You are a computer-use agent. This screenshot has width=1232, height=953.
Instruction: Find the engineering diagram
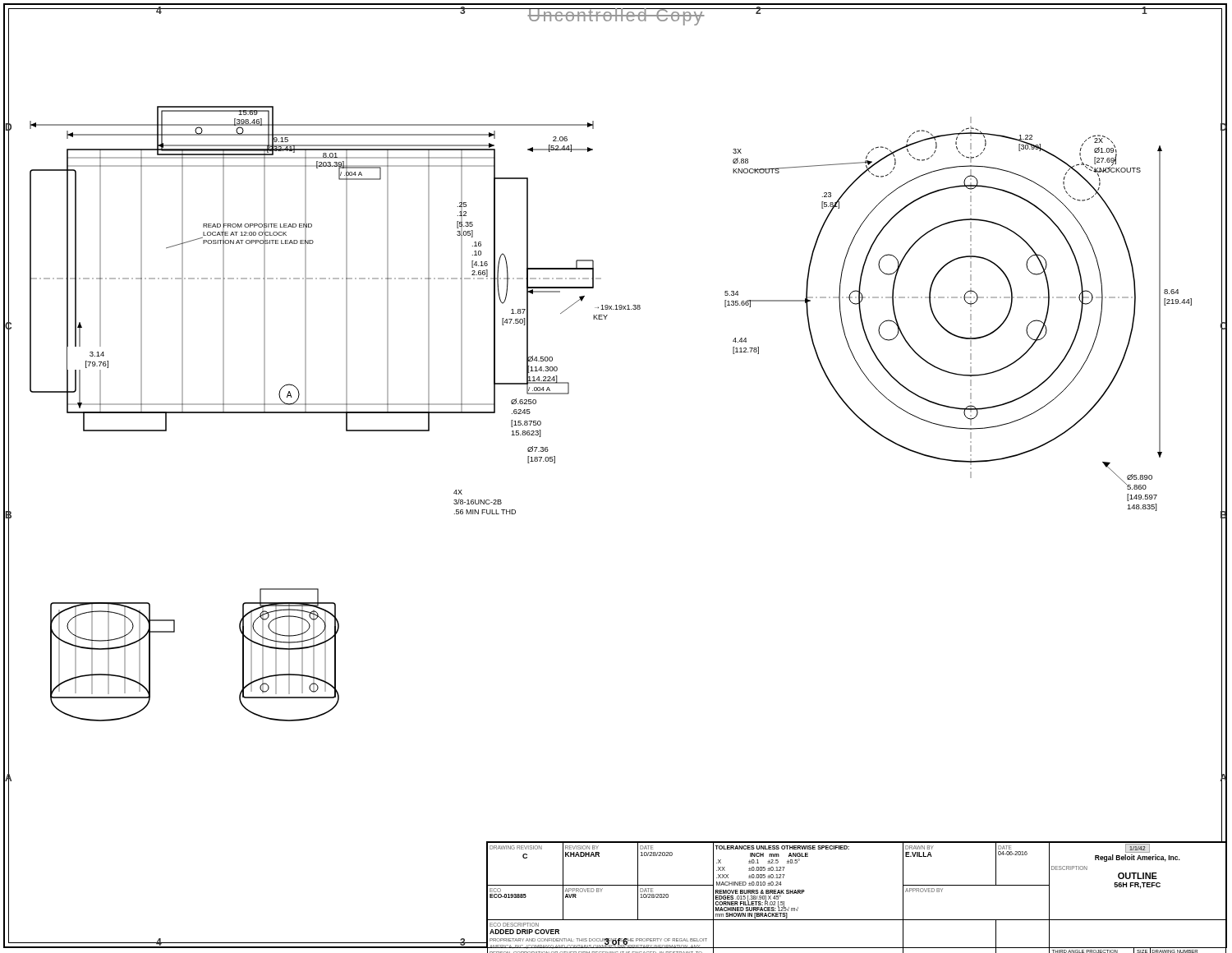[x=616, y=380]
